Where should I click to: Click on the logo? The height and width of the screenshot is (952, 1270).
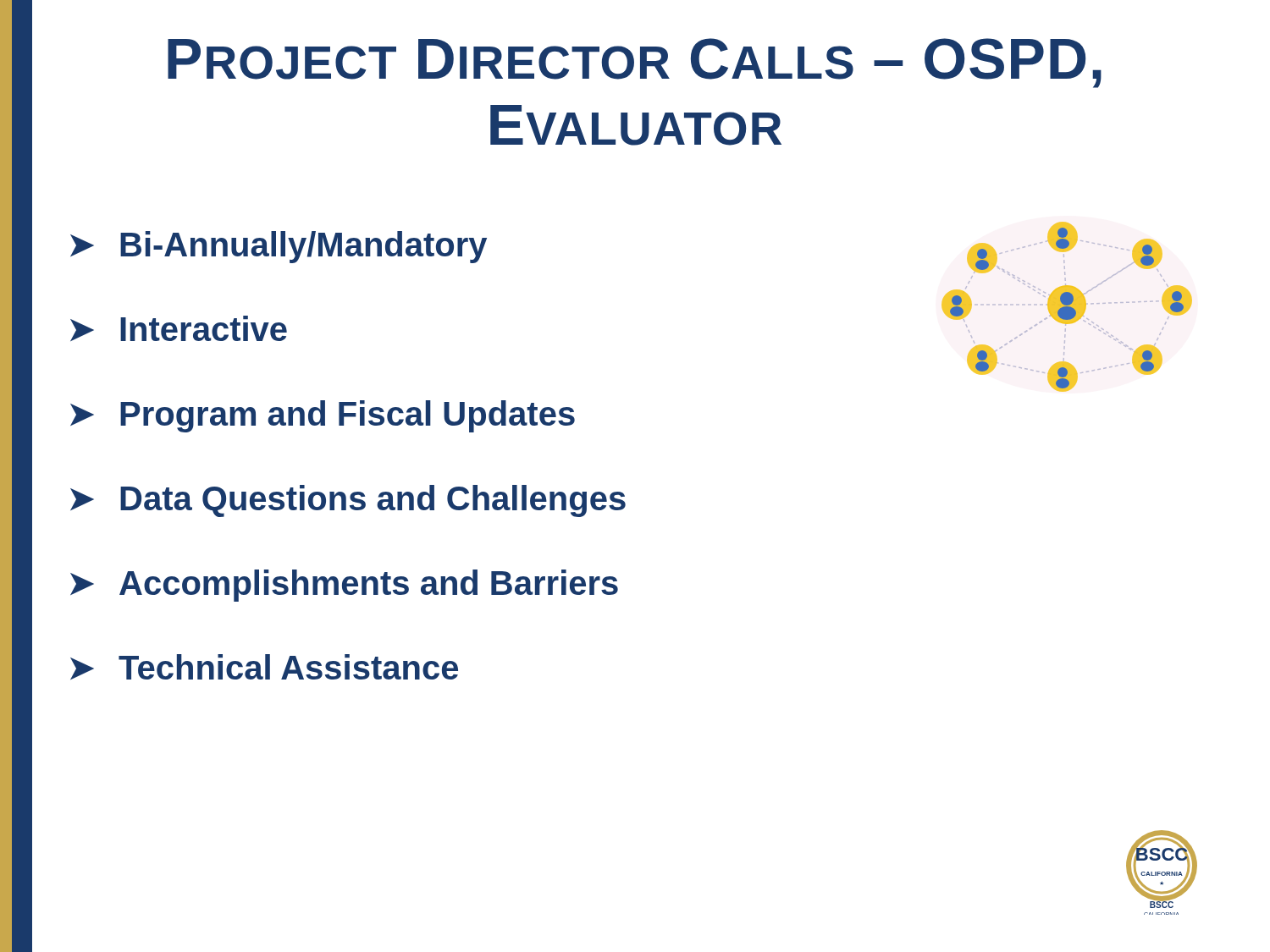click(1168, 874)
